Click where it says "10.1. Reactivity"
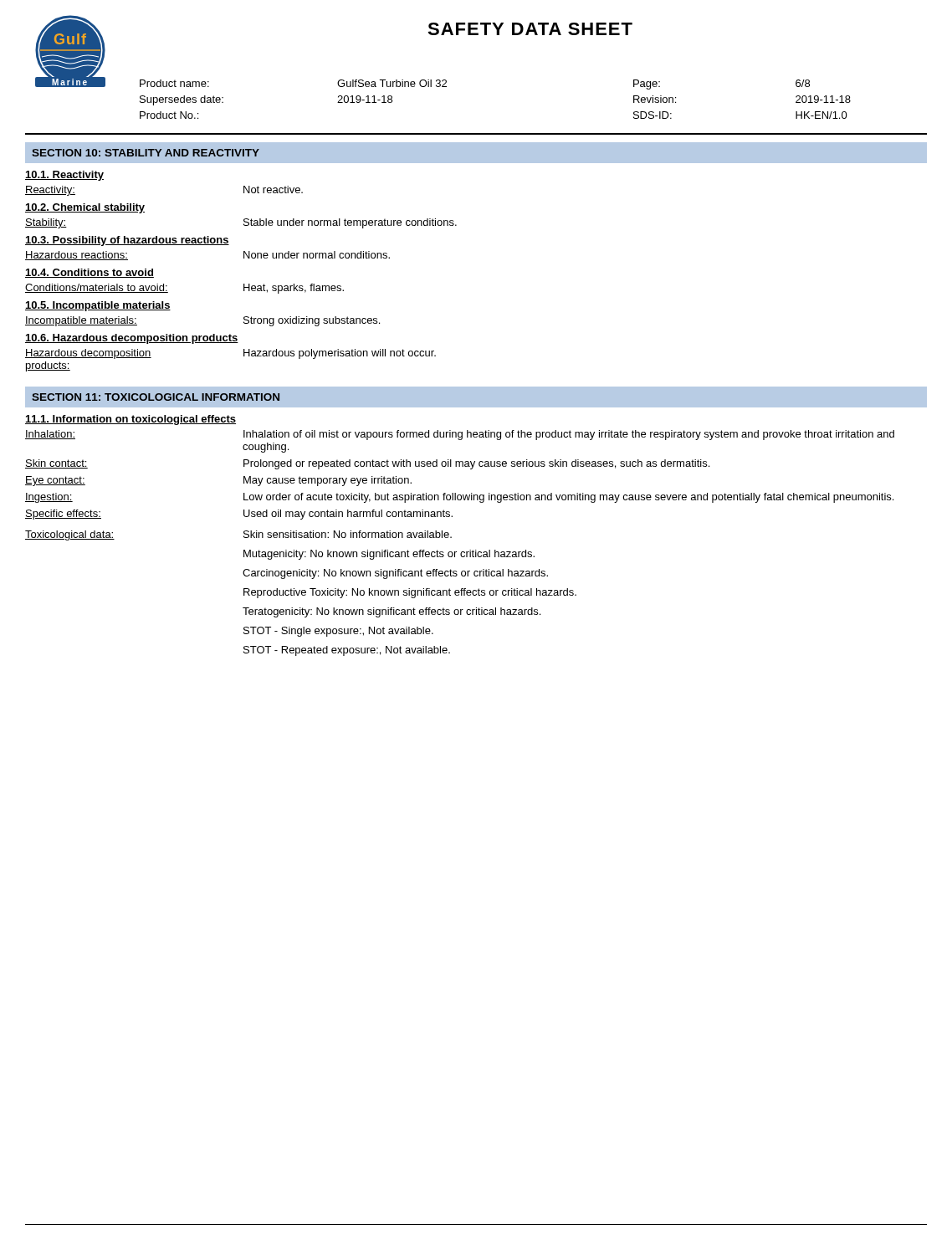Image resolution: width=952 pixels, height=1255 pixels. (476, 174)
